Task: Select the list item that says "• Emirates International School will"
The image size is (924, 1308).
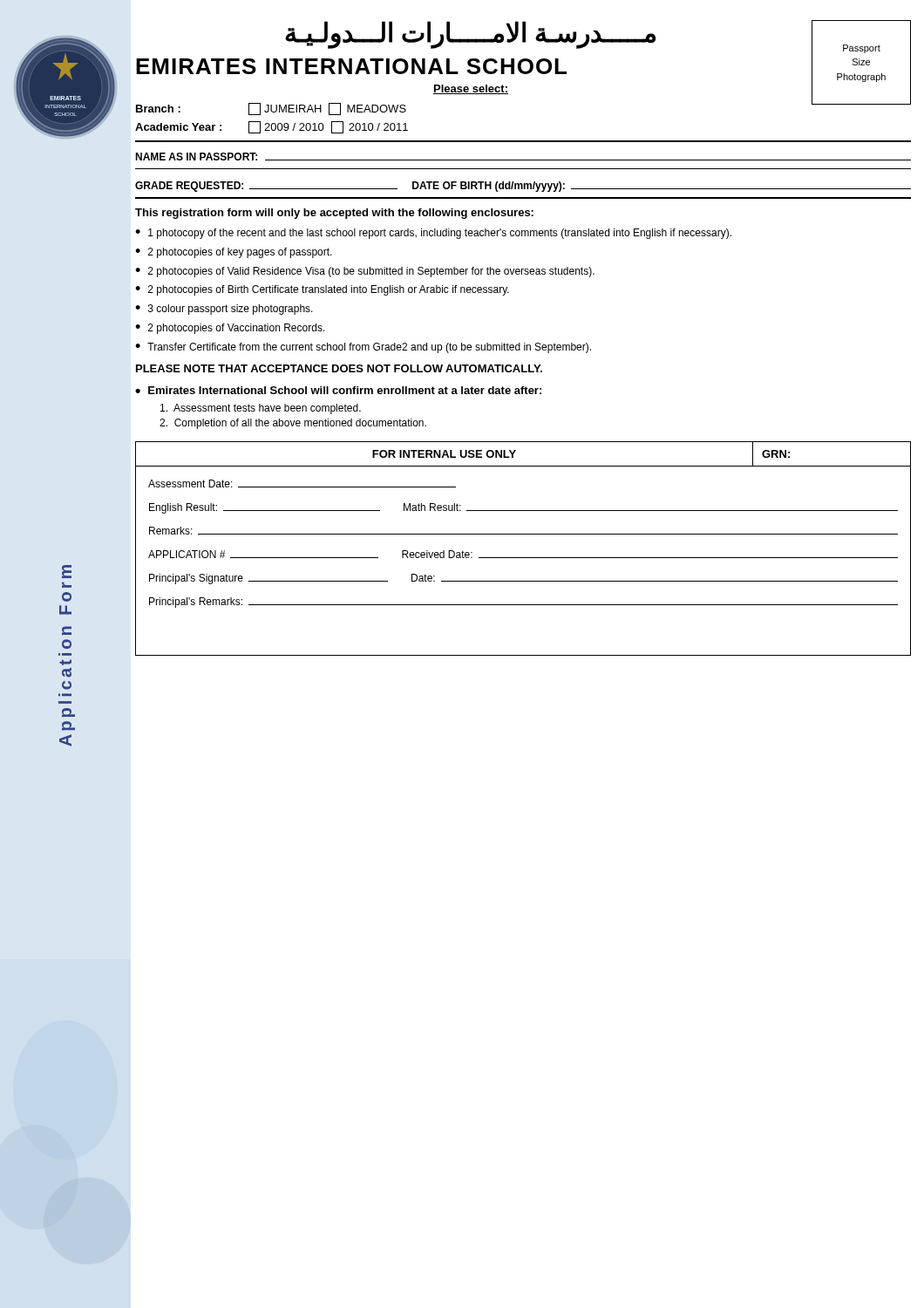Action: [339, 390]
